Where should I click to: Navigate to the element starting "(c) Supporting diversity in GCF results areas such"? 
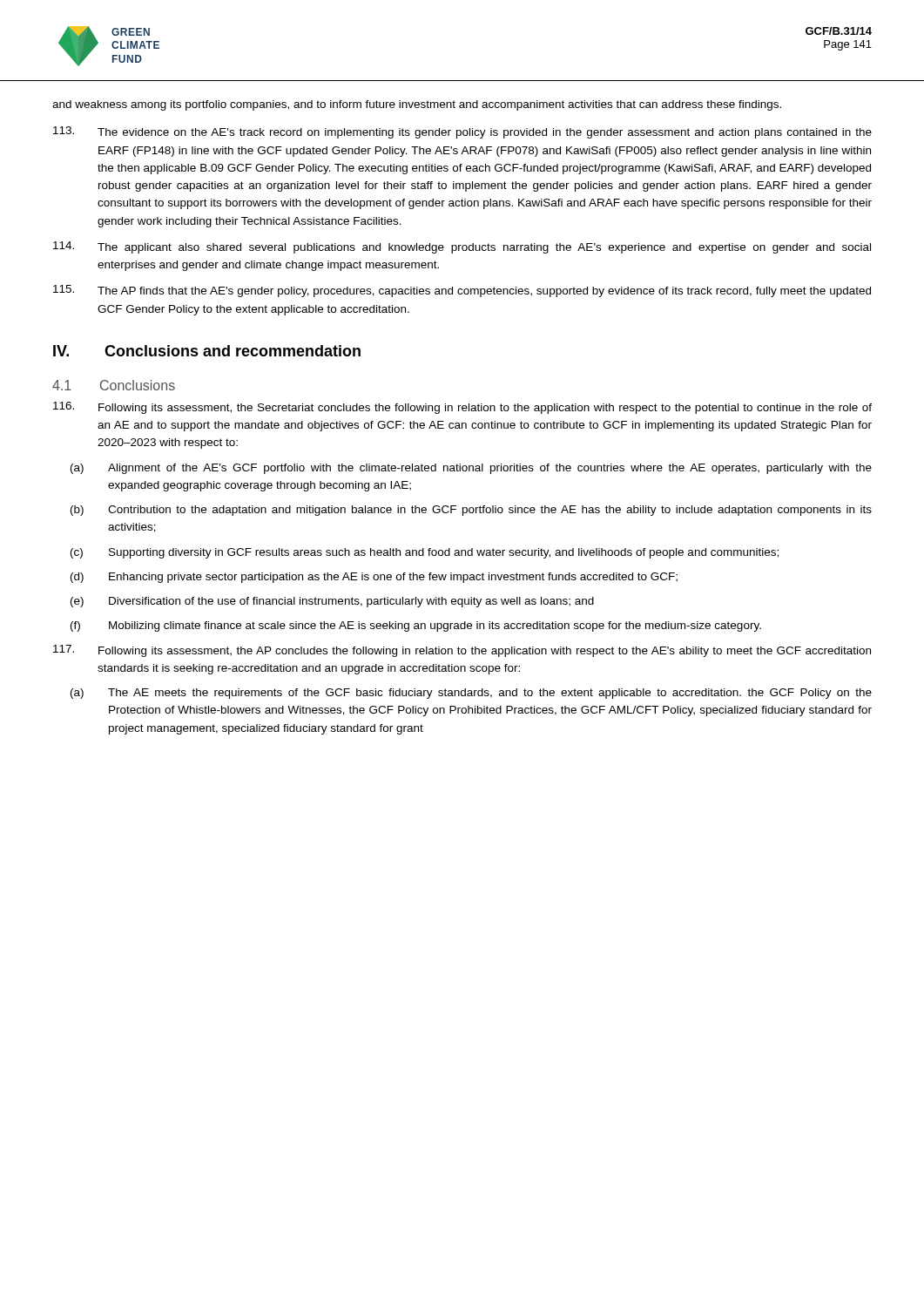coord(471,552)
